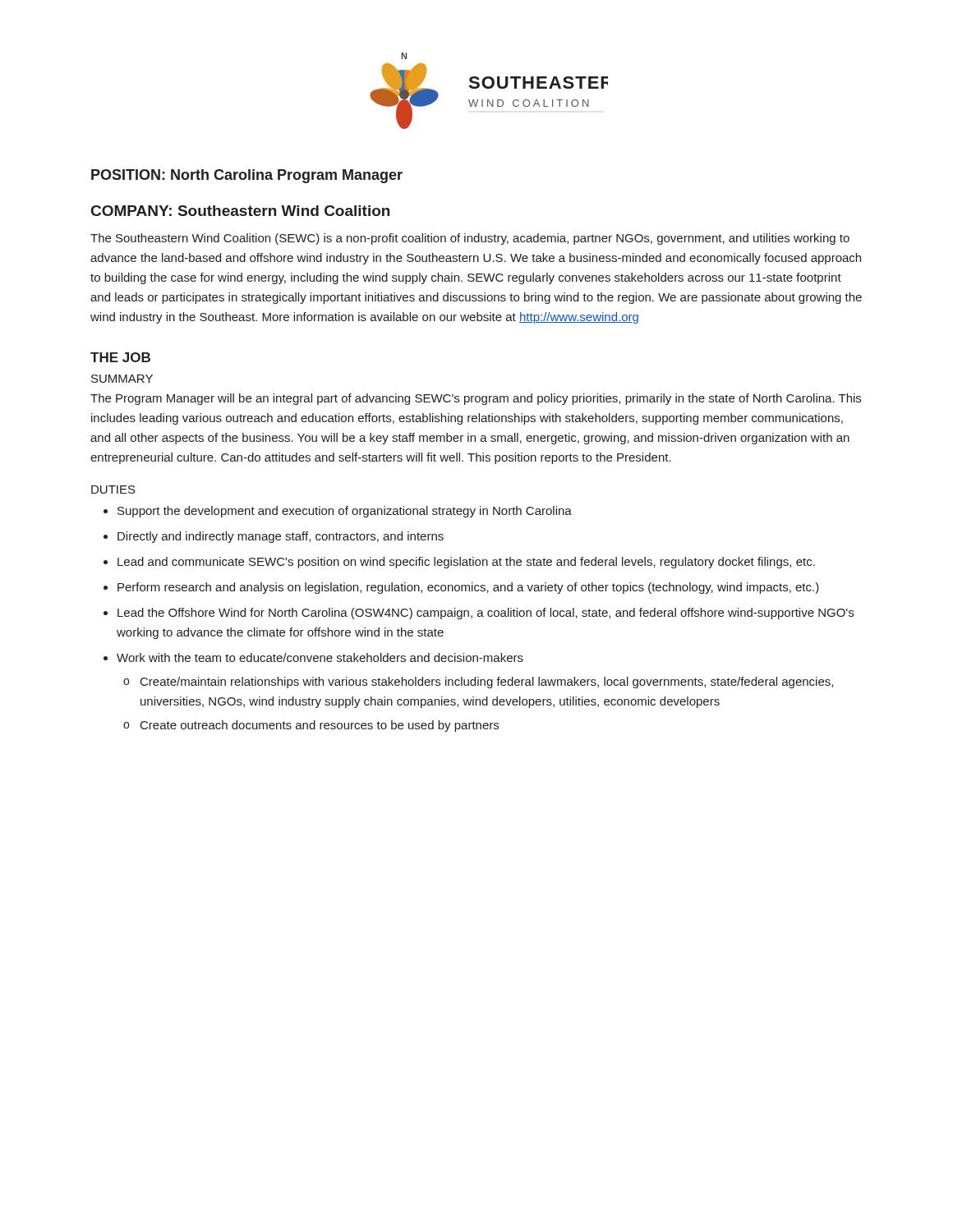Select the text starting "THE JOB"
953x1232 pixels.
[x=121, y=358]
